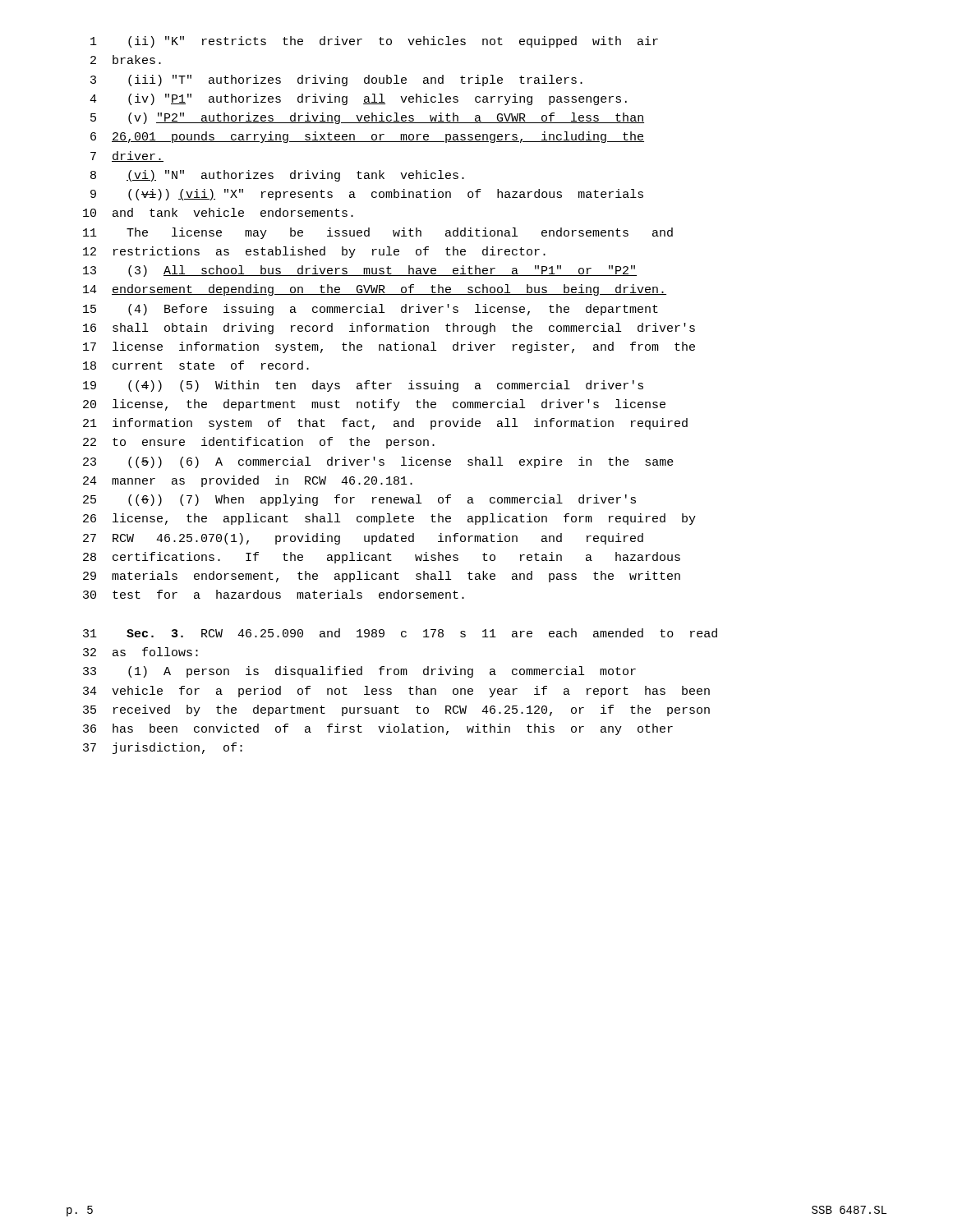Find the block on this page that starts "18 current state"
The image size is (953, 1232).
(196, 365)
